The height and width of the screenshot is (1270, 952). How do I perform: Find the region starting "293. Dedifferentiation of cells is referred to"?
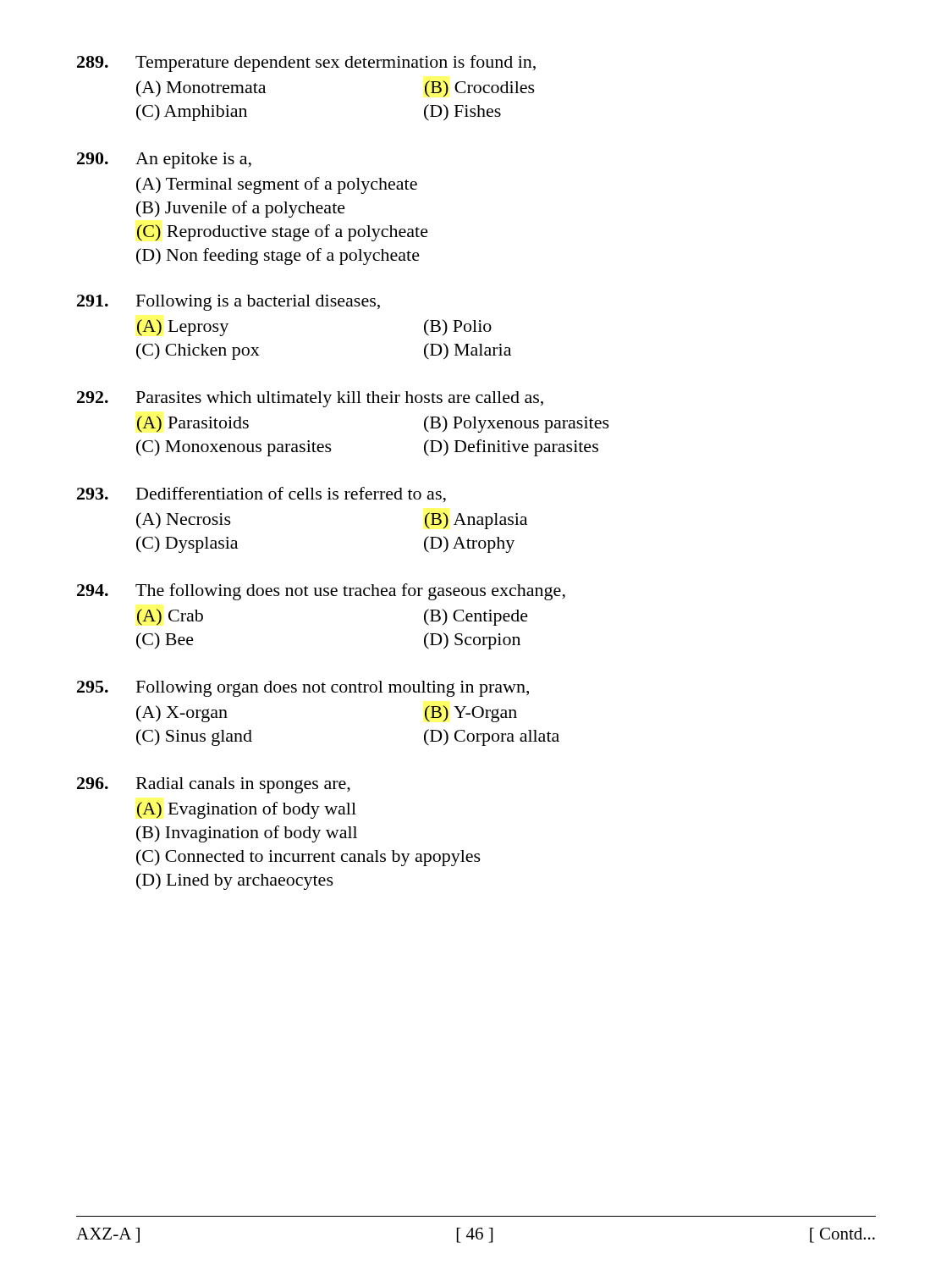coord(476,519)
